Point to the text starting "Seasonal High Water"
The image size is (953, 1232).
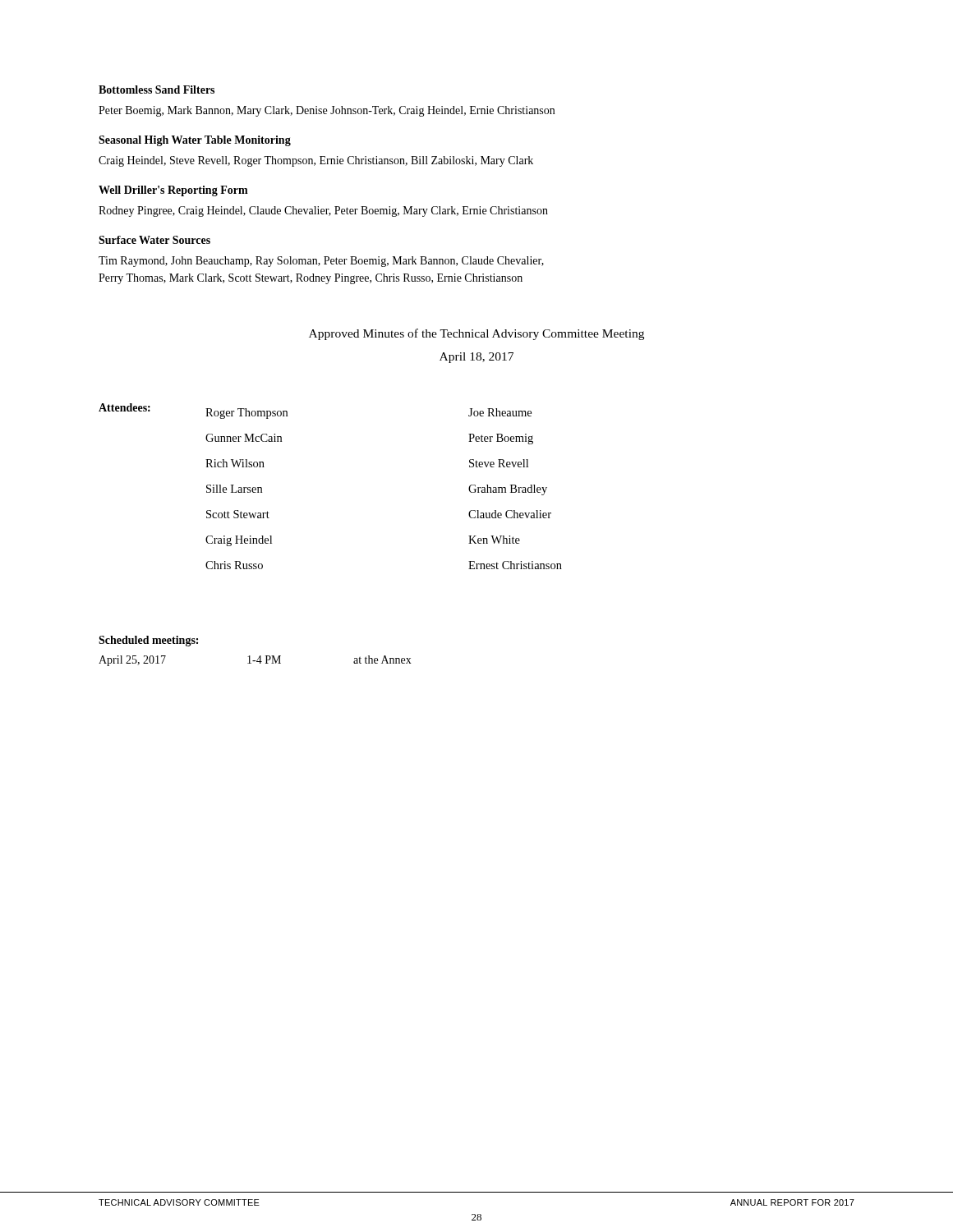pyautogui.click(x=195, y=140)
